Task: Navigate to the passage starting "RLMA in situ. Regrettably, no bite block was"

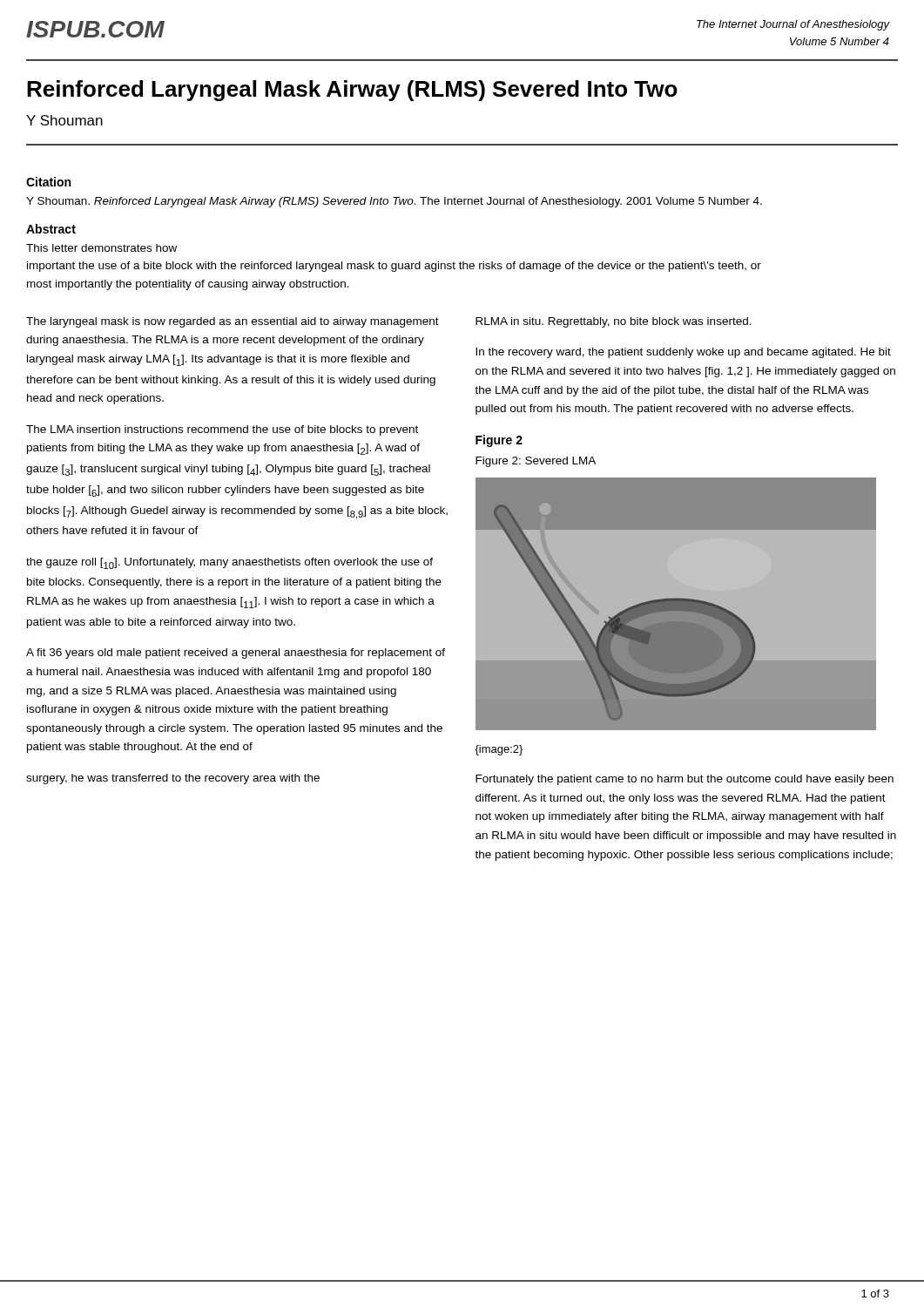Action: 686,365
